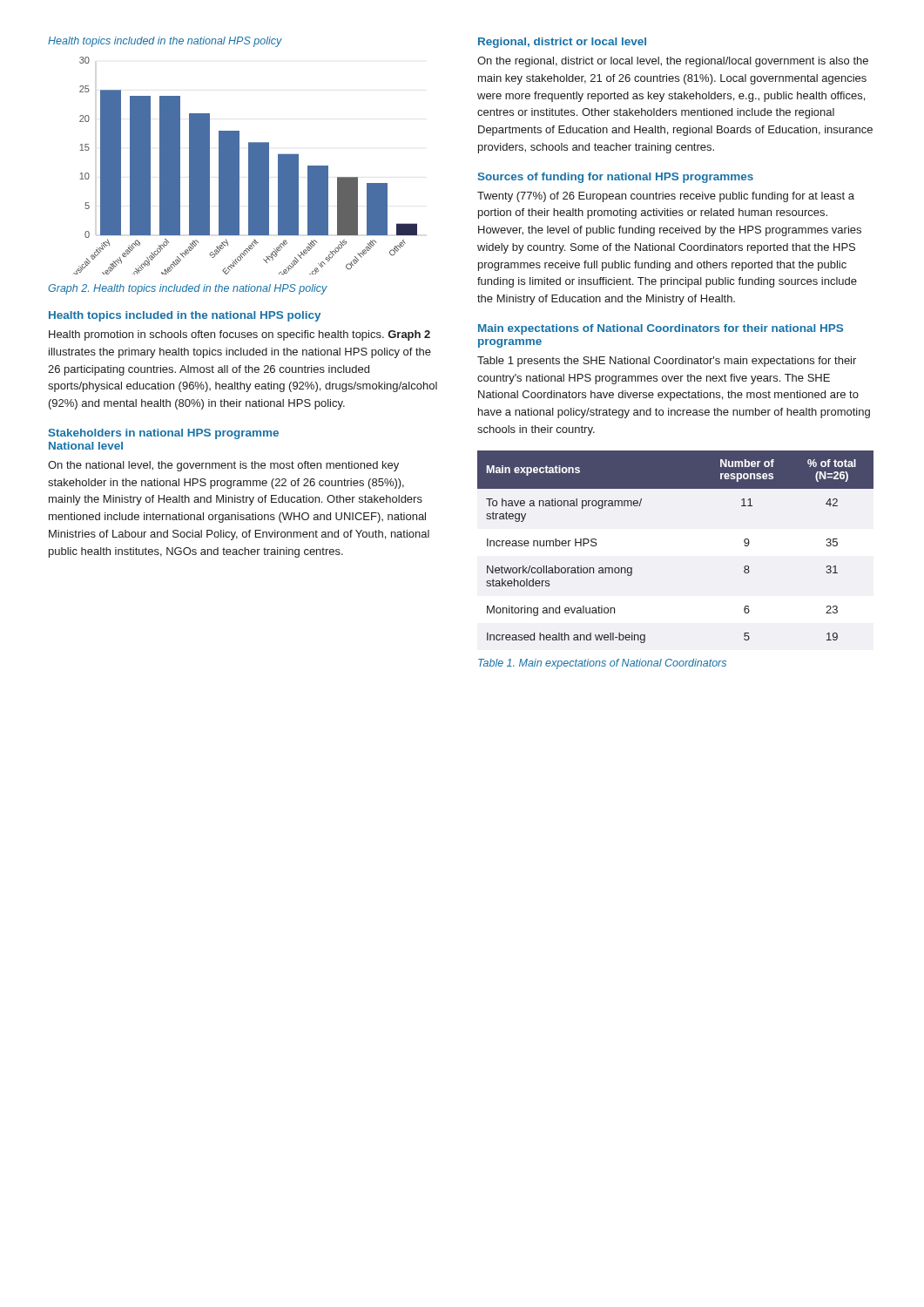
Task: Locate the bar chart
Action: 244,165
